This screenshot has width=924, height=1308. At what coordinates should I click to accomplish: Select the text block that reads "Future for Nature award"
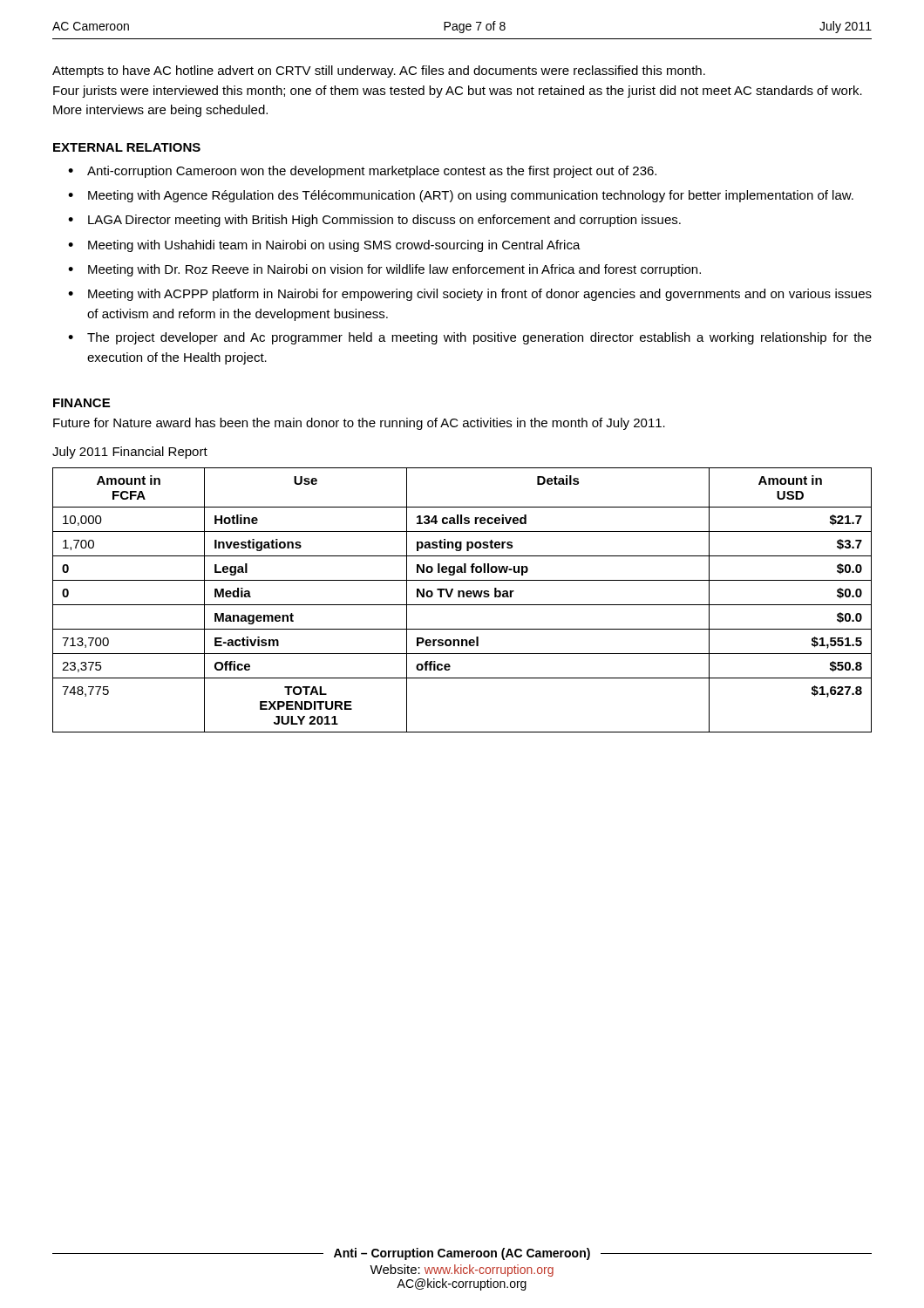(359, 423)
